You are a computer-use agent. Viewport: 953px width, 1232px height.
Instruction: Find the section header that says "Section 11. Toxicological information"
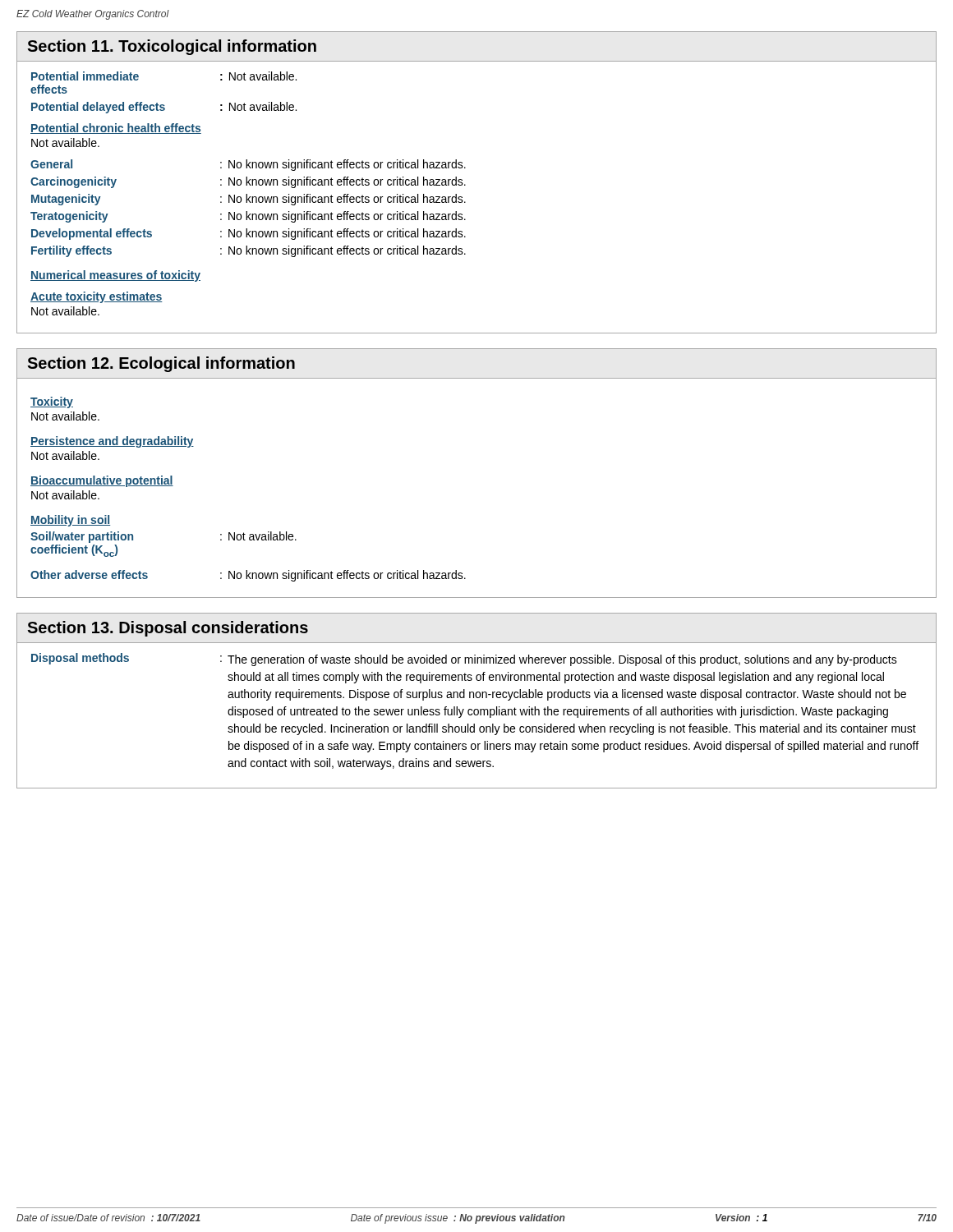(x=476, y=182)
